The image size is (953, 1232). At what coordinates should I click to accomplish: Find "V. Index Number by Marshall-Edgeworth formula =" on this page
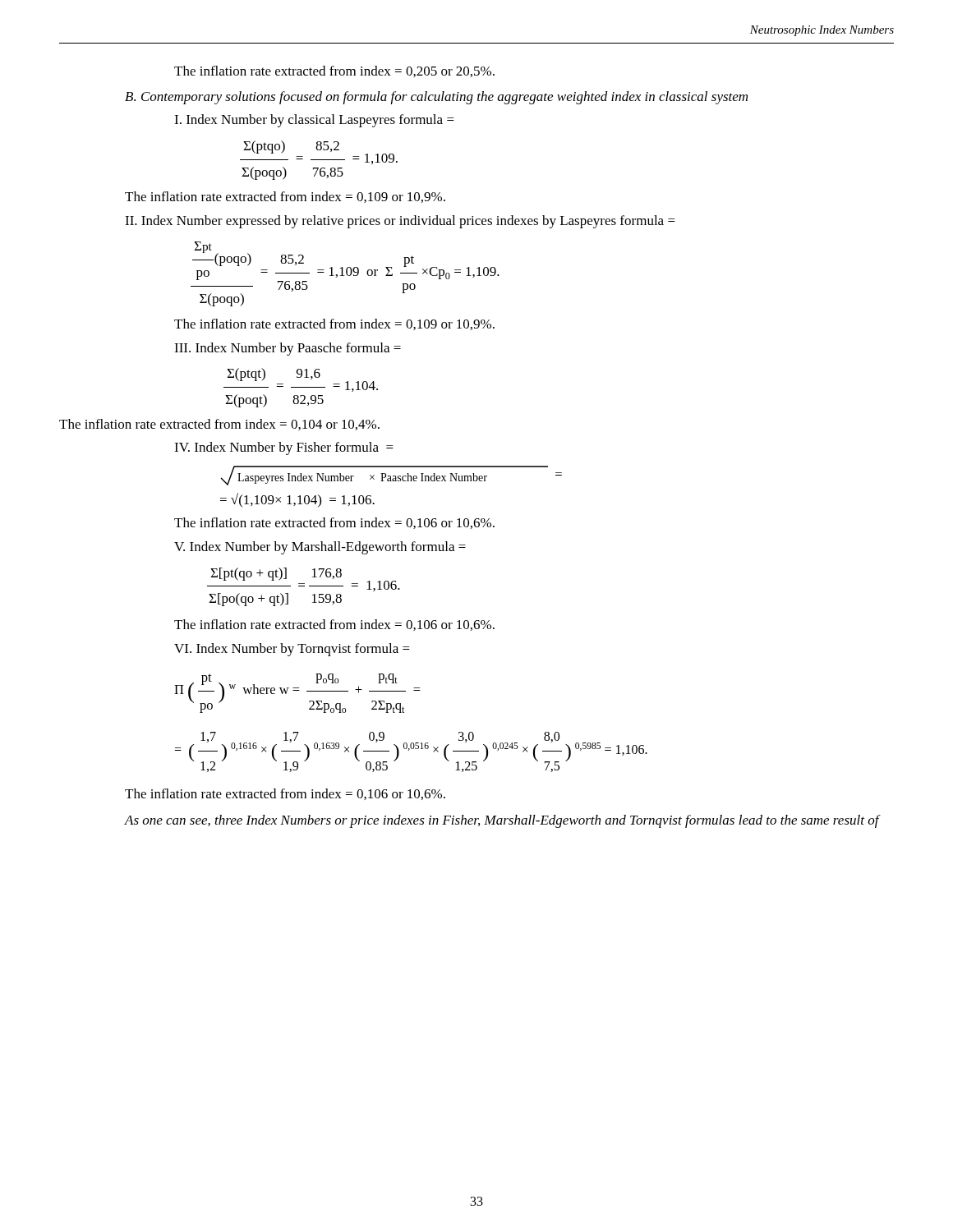(x=320, y=547)
